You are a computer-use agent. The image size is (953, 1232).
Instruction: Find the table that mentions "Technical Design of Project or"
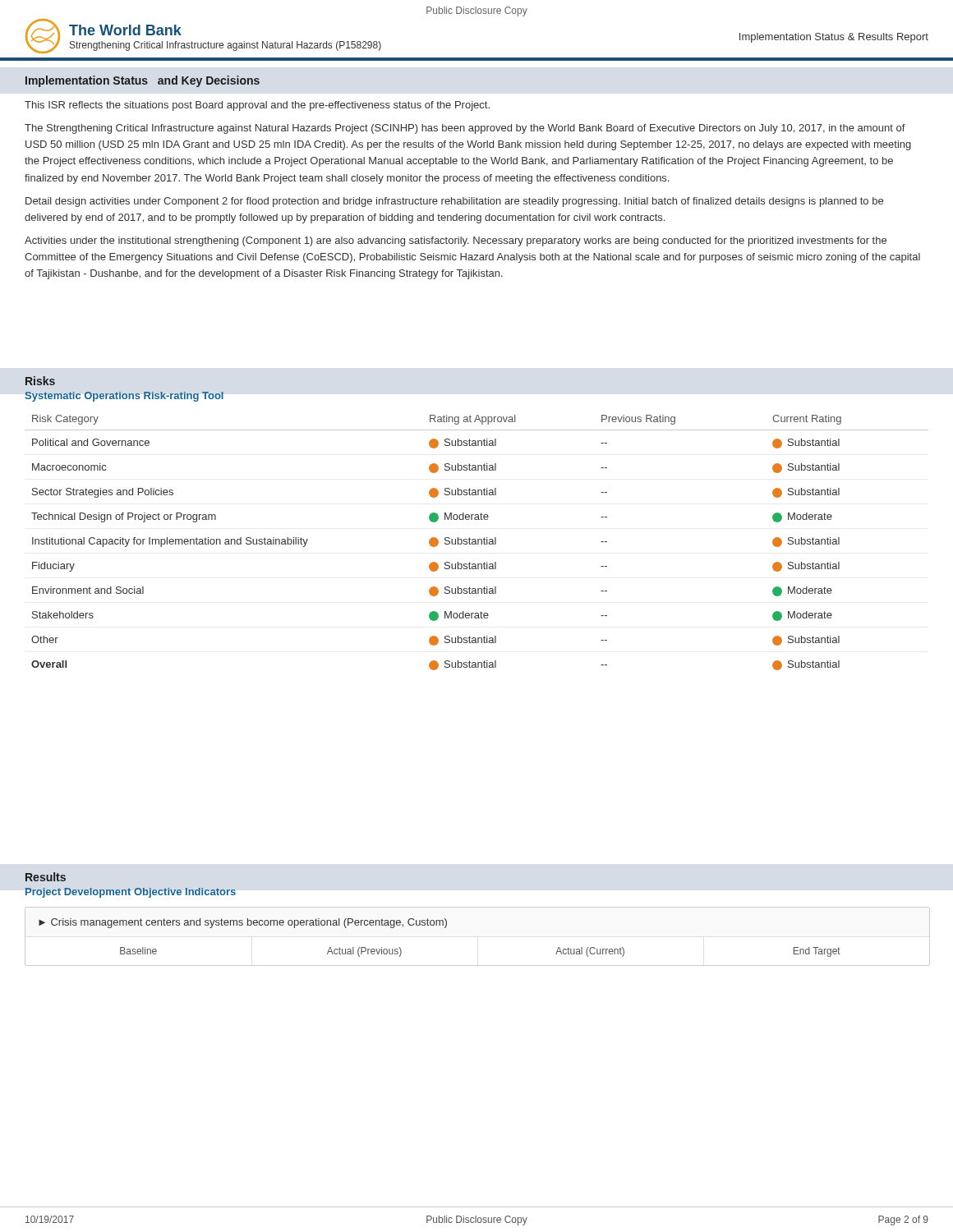pyautogui.click(x=476, y=542)
